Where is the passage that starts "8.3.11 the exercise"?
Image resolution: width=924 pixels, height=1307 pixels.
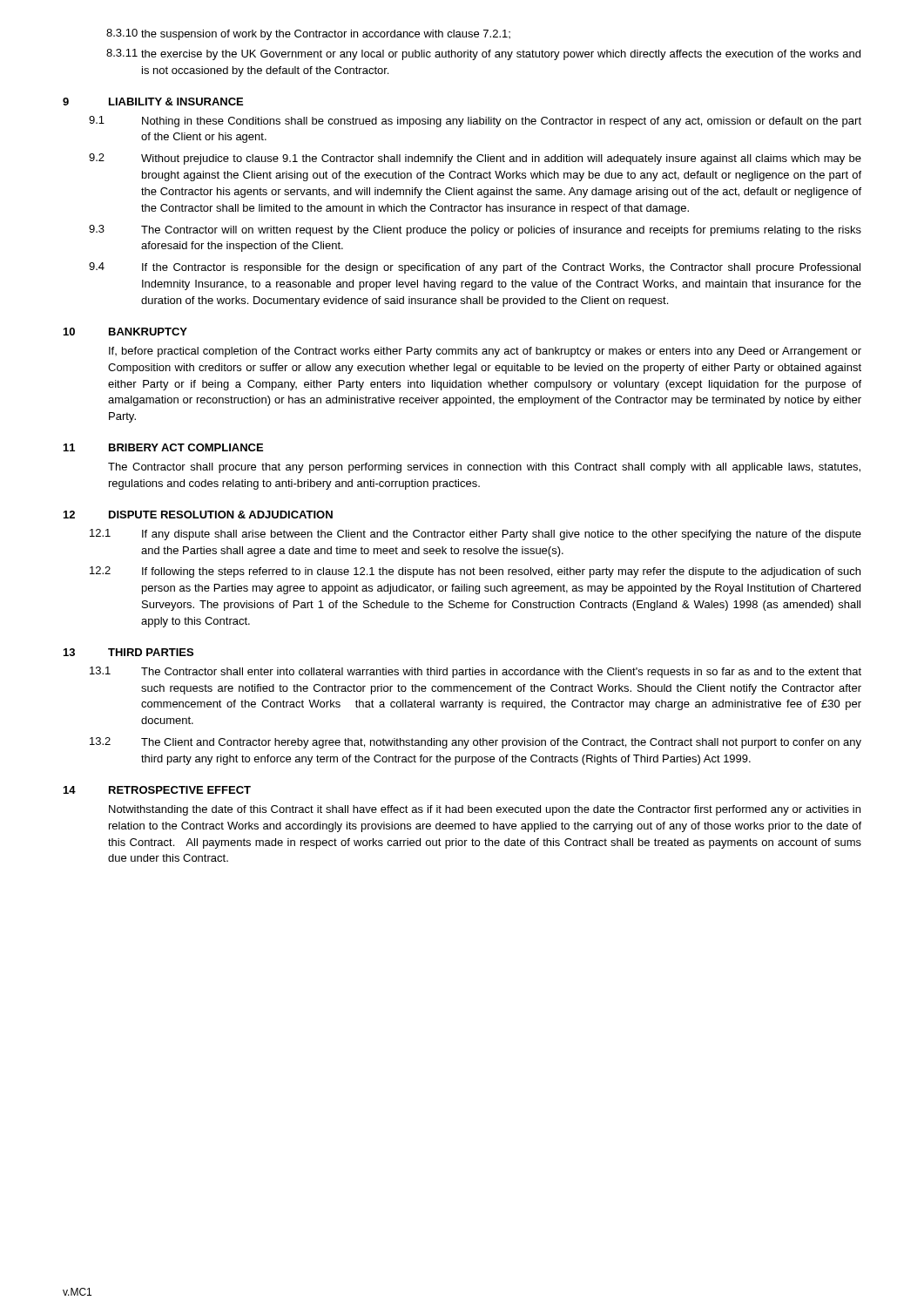pyautogui.click(x=462, y=62)
